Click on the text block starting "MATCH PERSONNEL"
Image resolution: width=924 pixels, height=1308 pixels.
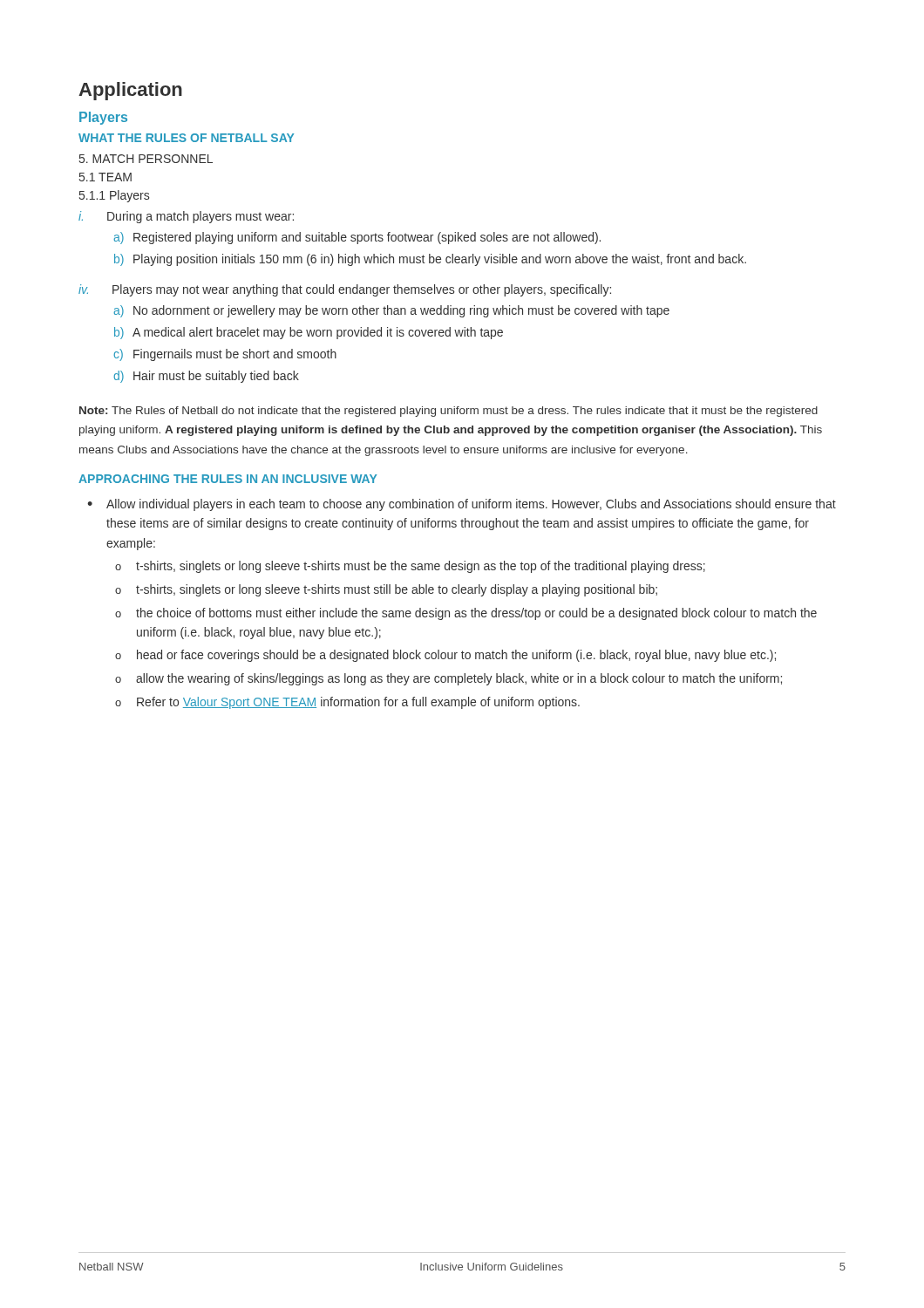146,159
